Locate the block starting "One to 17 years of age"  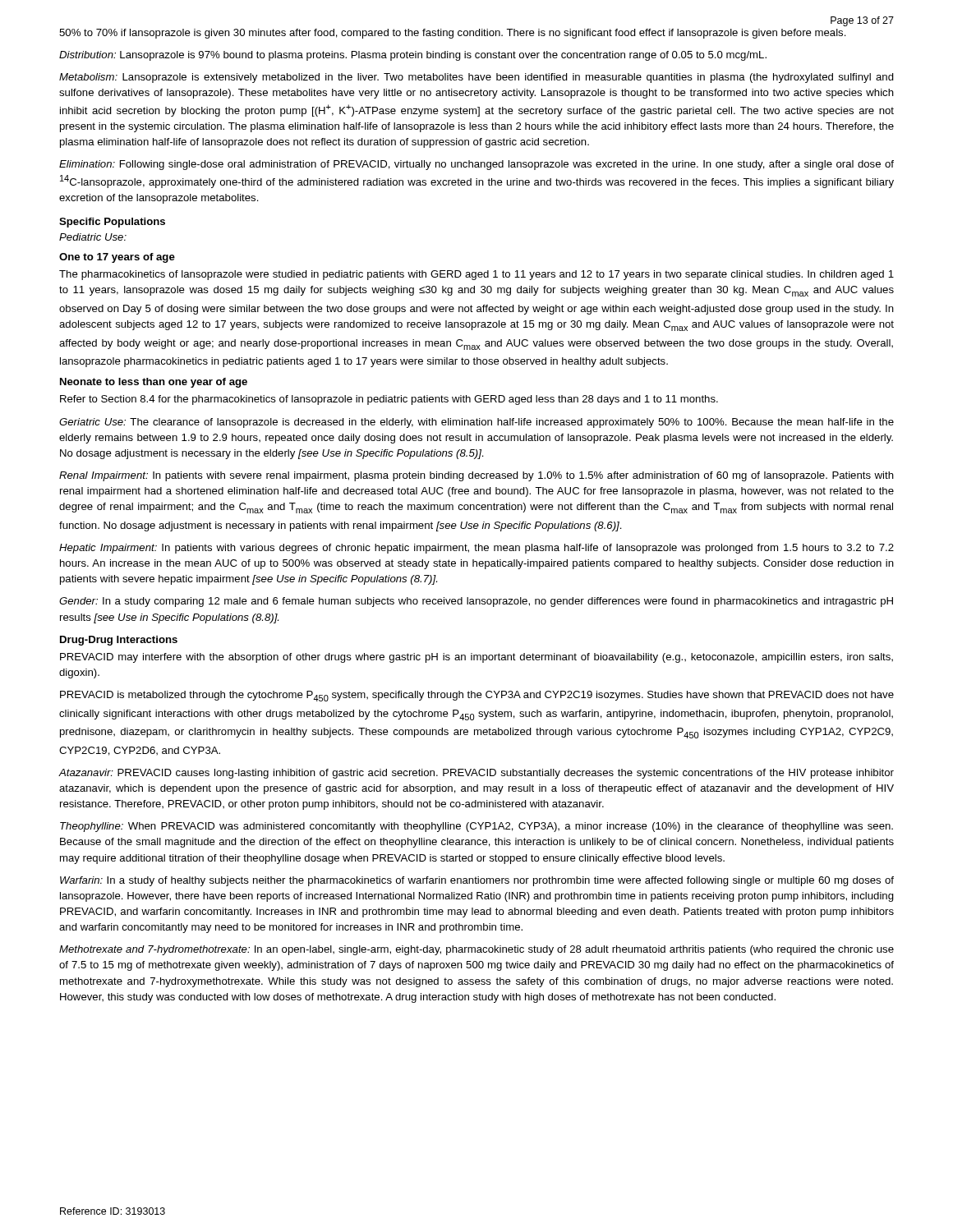(117, 257)
